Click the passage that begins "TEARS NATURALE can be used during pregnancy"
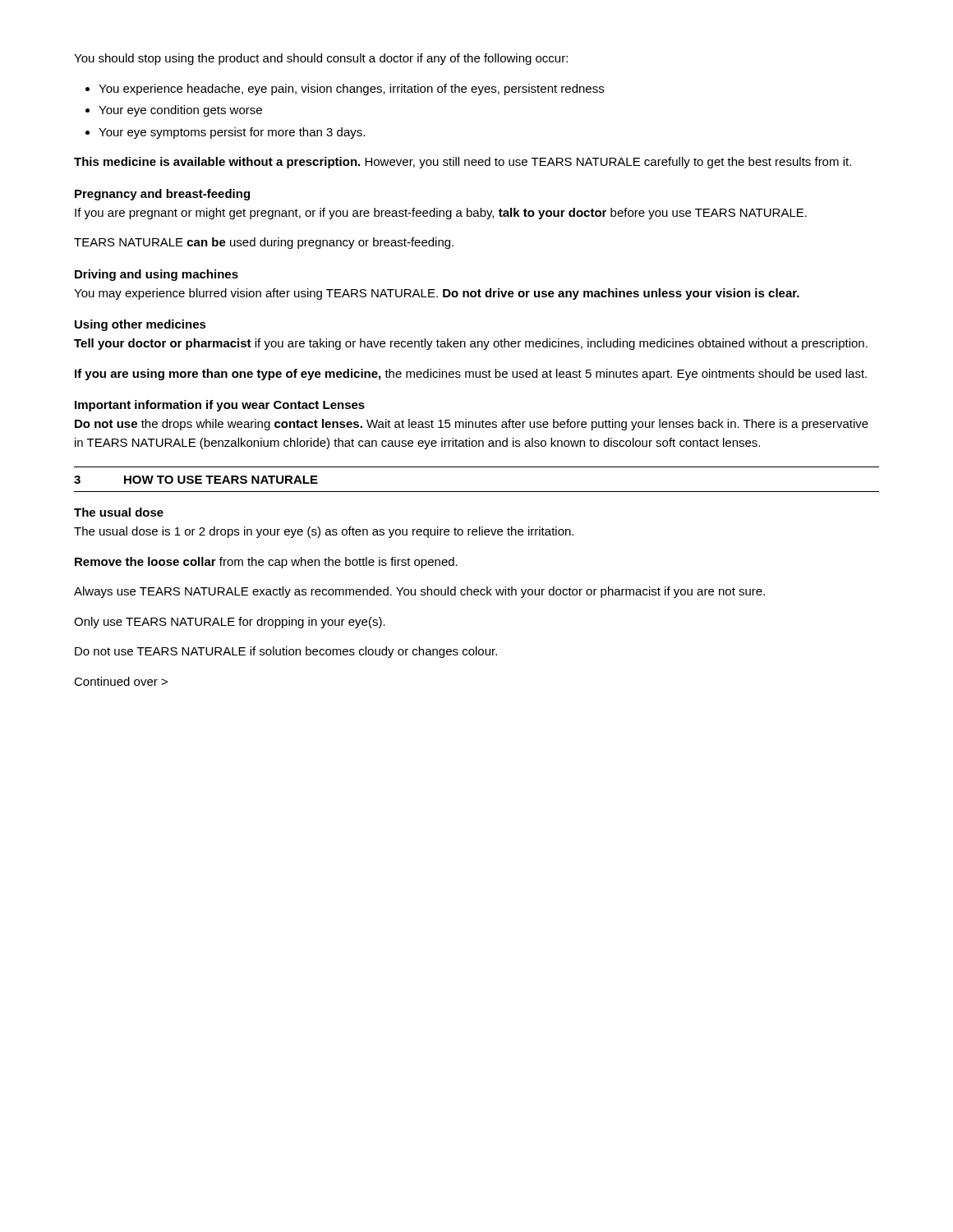The width and height of the screenshot is (953, 1232). click(264, 242)
